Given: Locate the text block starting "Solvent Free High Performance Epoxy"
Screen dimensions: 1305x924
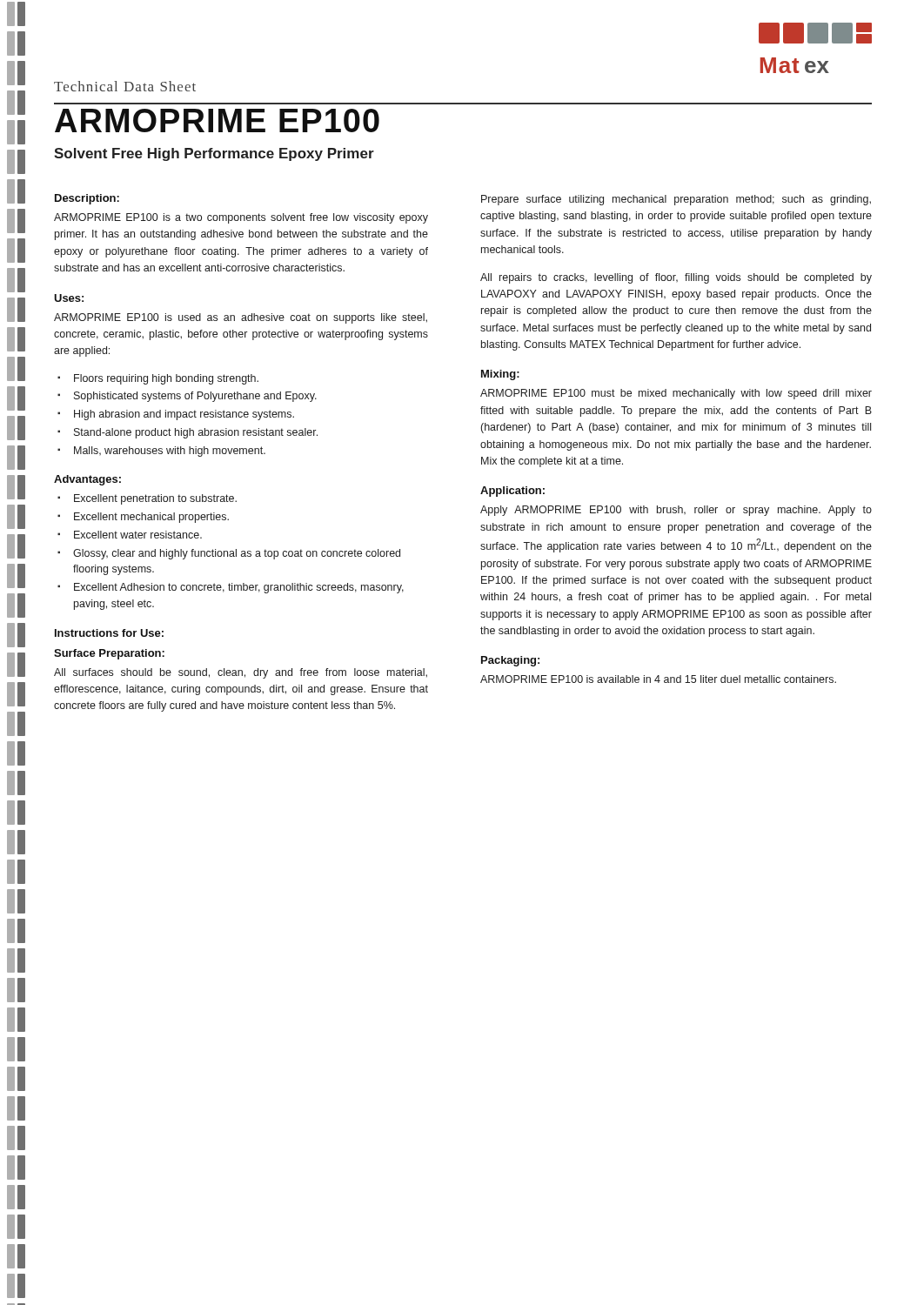Looking at the screenshot, I should pos(214,154).
